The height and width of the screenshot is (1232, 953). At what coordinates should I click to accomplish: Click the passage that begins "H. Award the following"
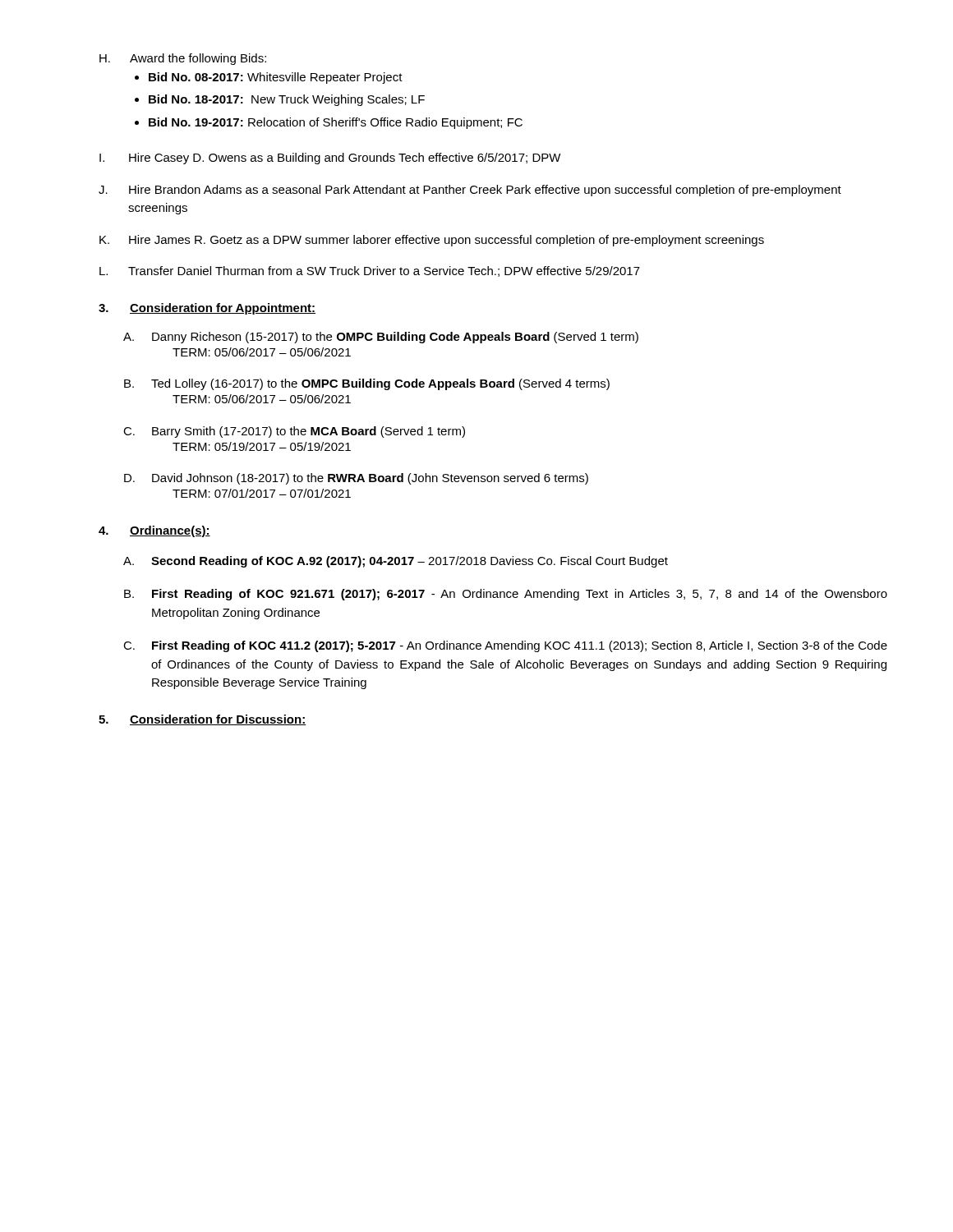coord(311,92)
